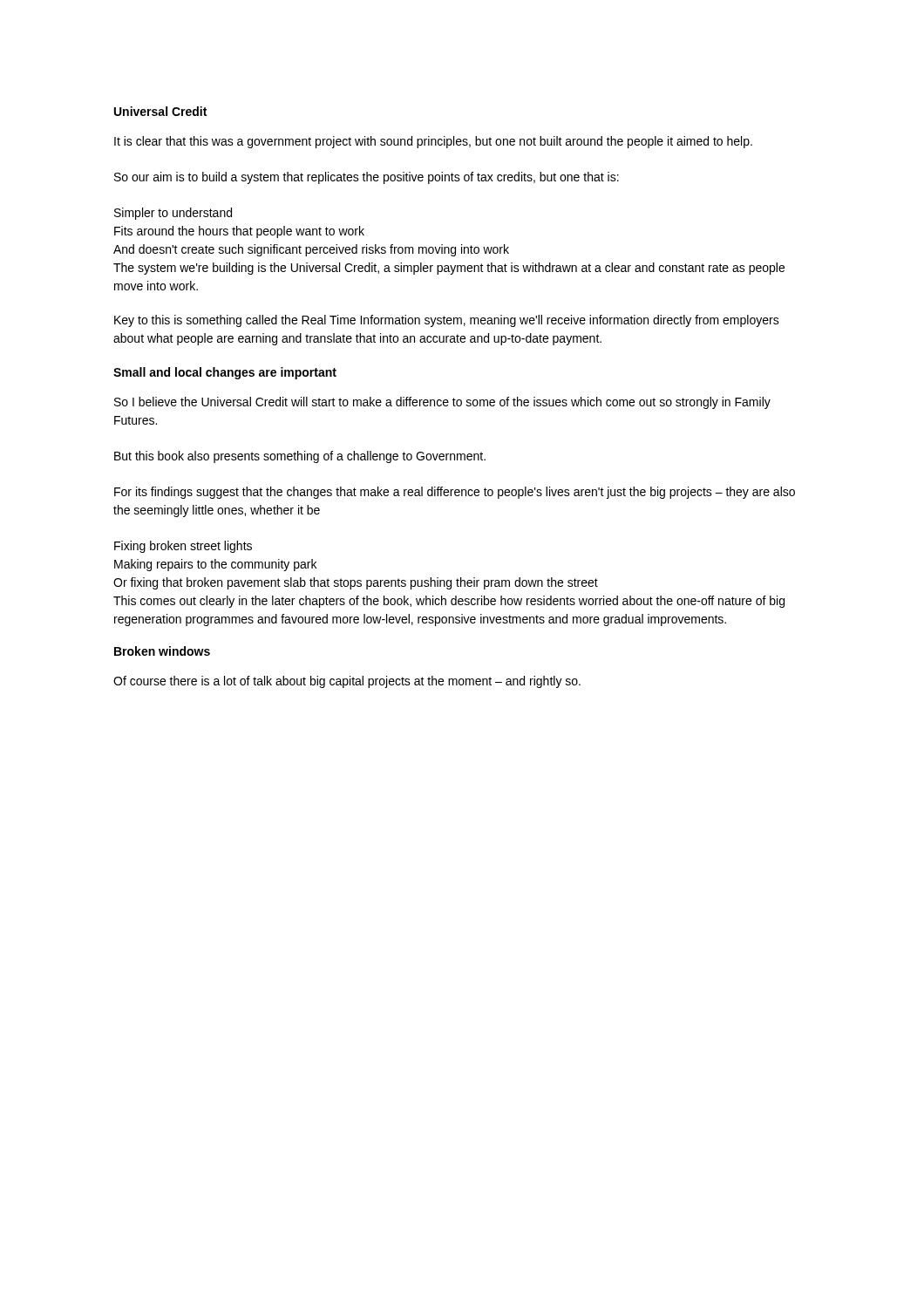
Task: Click on the text block containing "It is clear that this was"
Action: 433,141
